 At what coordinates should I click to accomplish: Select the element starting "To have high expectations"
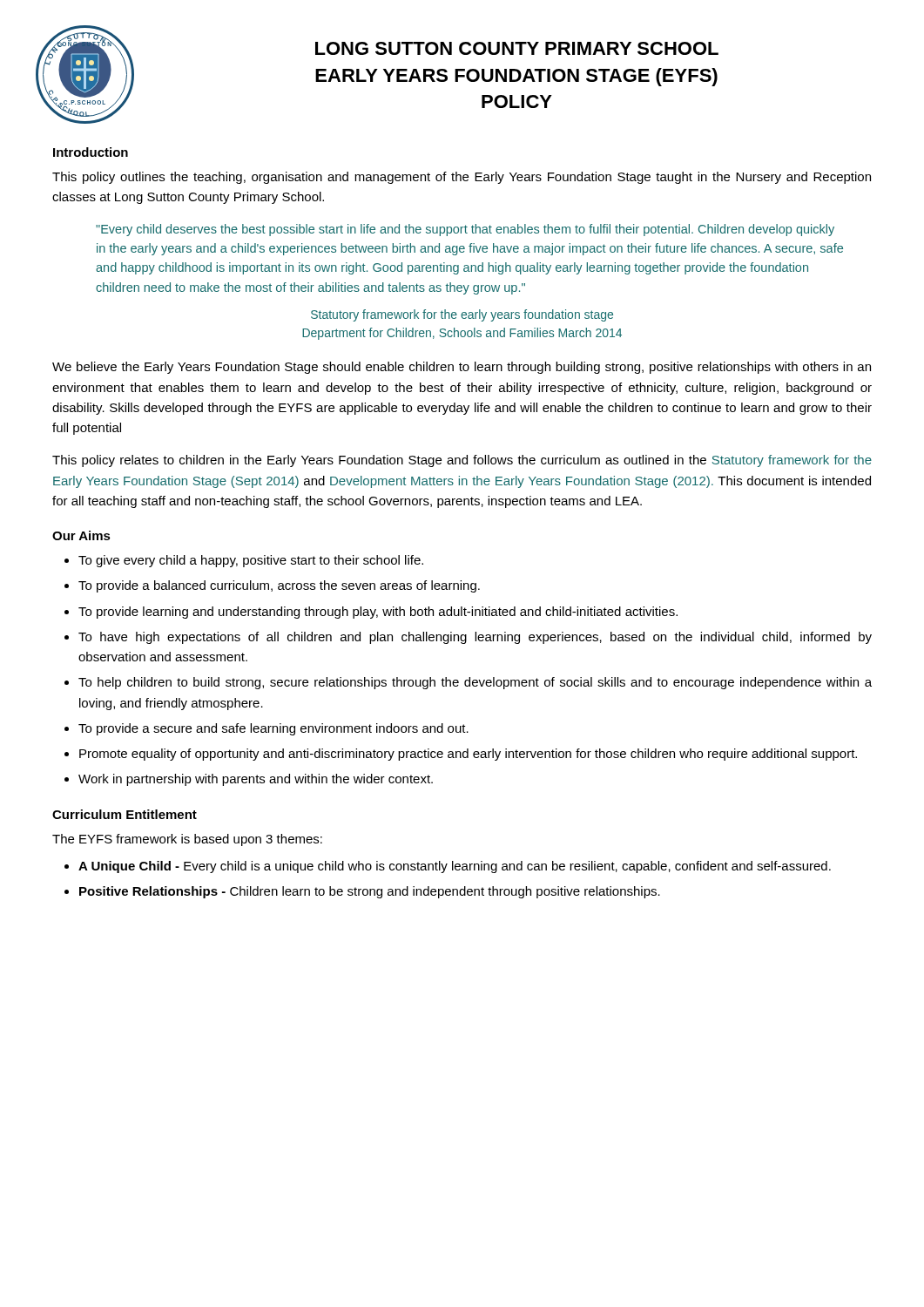(x=475, y=647)
